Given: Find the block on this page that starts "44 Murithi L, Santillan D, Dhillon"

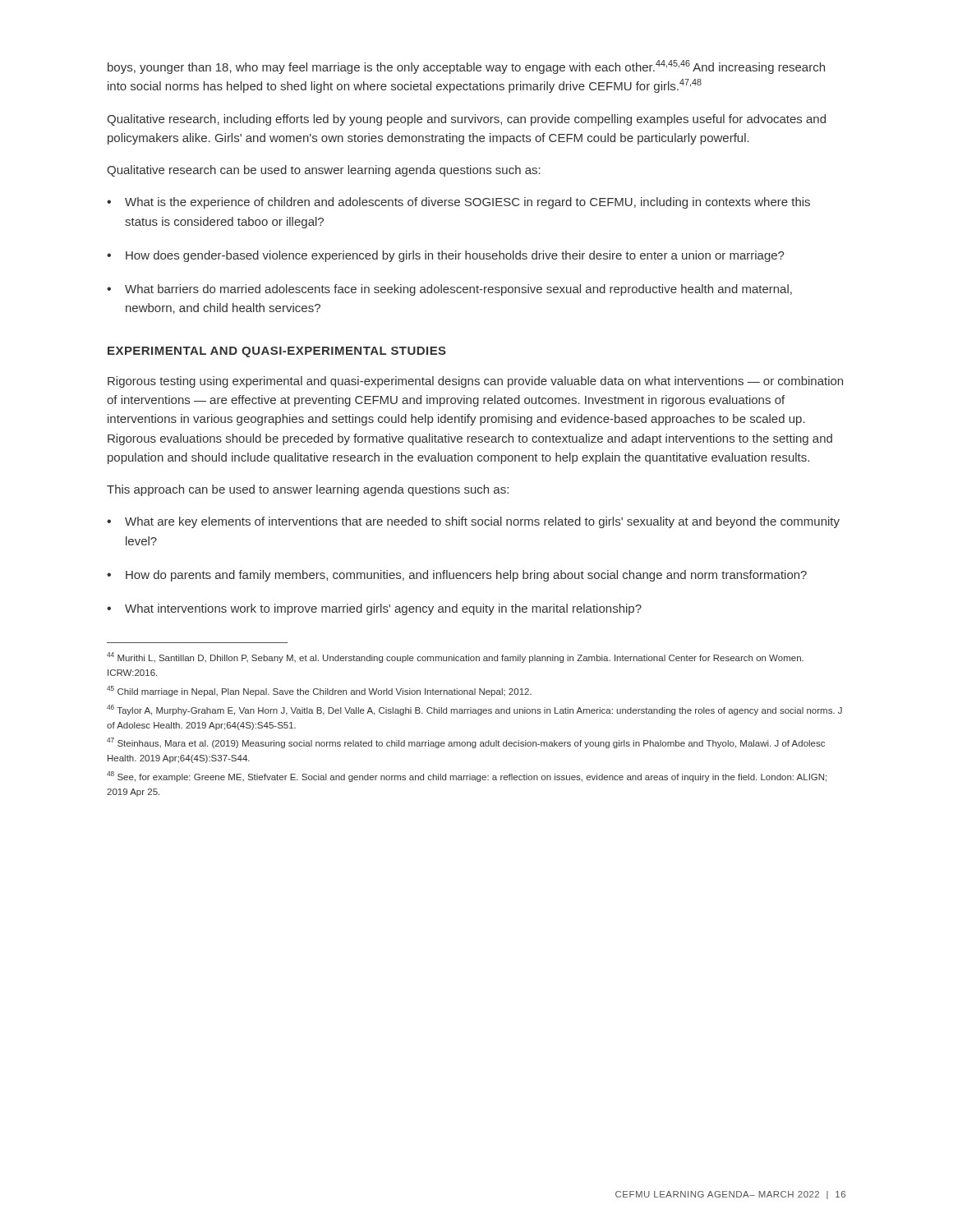Looking at the screenshot, I should [476, 666].
